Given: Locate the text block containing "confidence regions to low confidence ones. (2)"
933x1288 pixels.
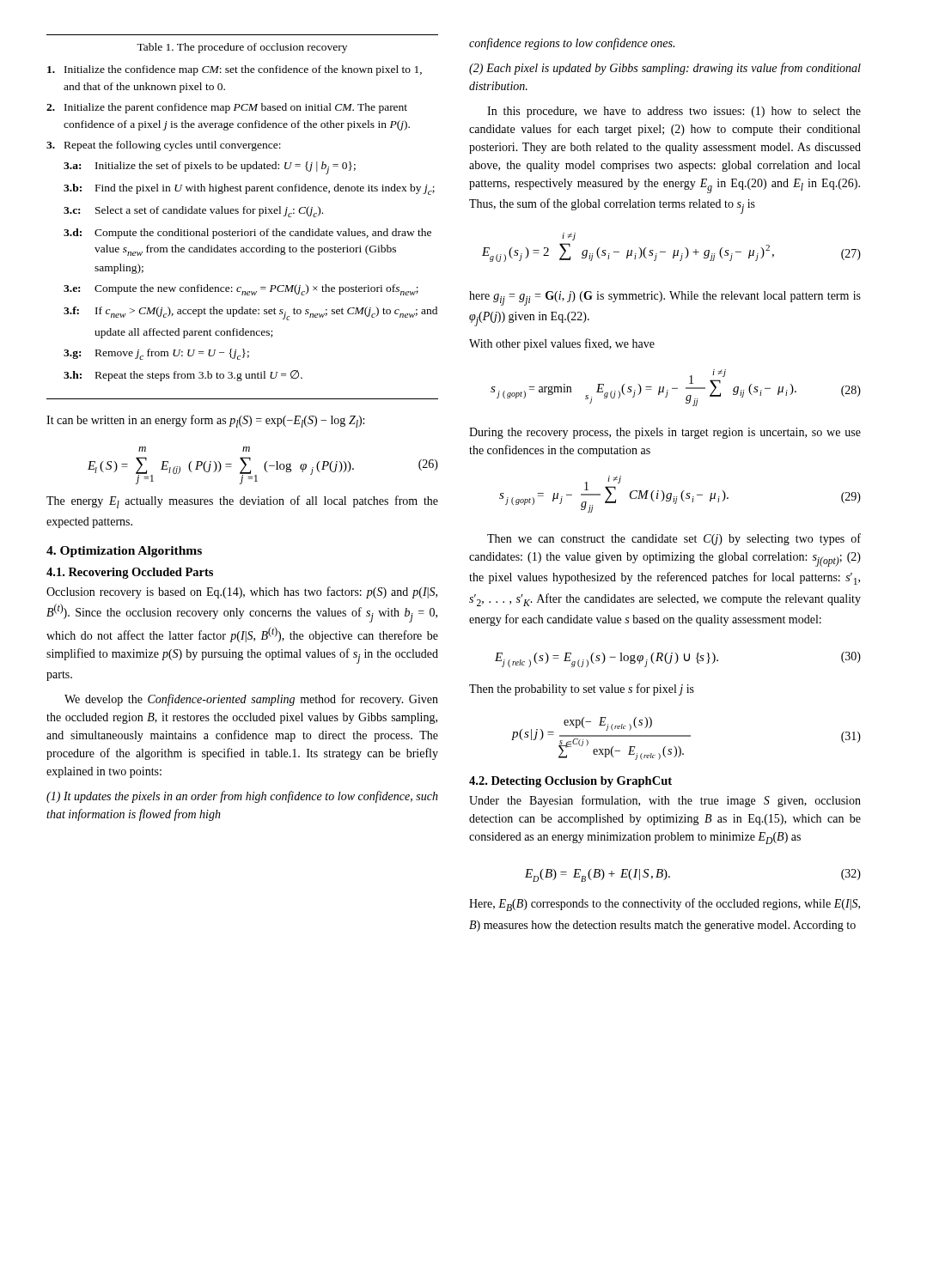Looking at the screenshot, I should click(665, 125).
